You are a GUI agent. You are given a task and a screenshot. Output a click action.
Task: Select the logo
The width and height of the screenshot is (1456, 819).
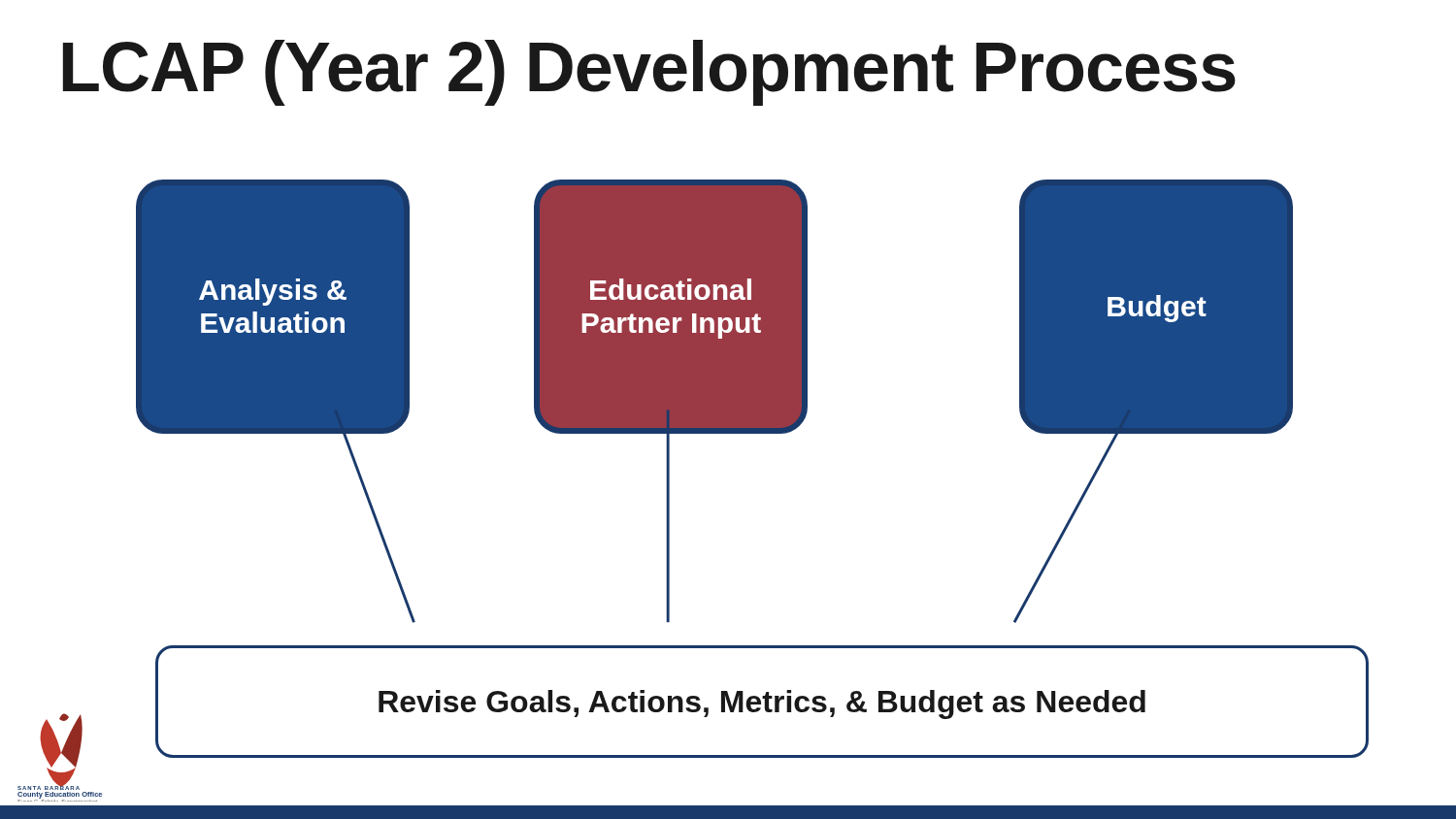[x=81, y=748]
